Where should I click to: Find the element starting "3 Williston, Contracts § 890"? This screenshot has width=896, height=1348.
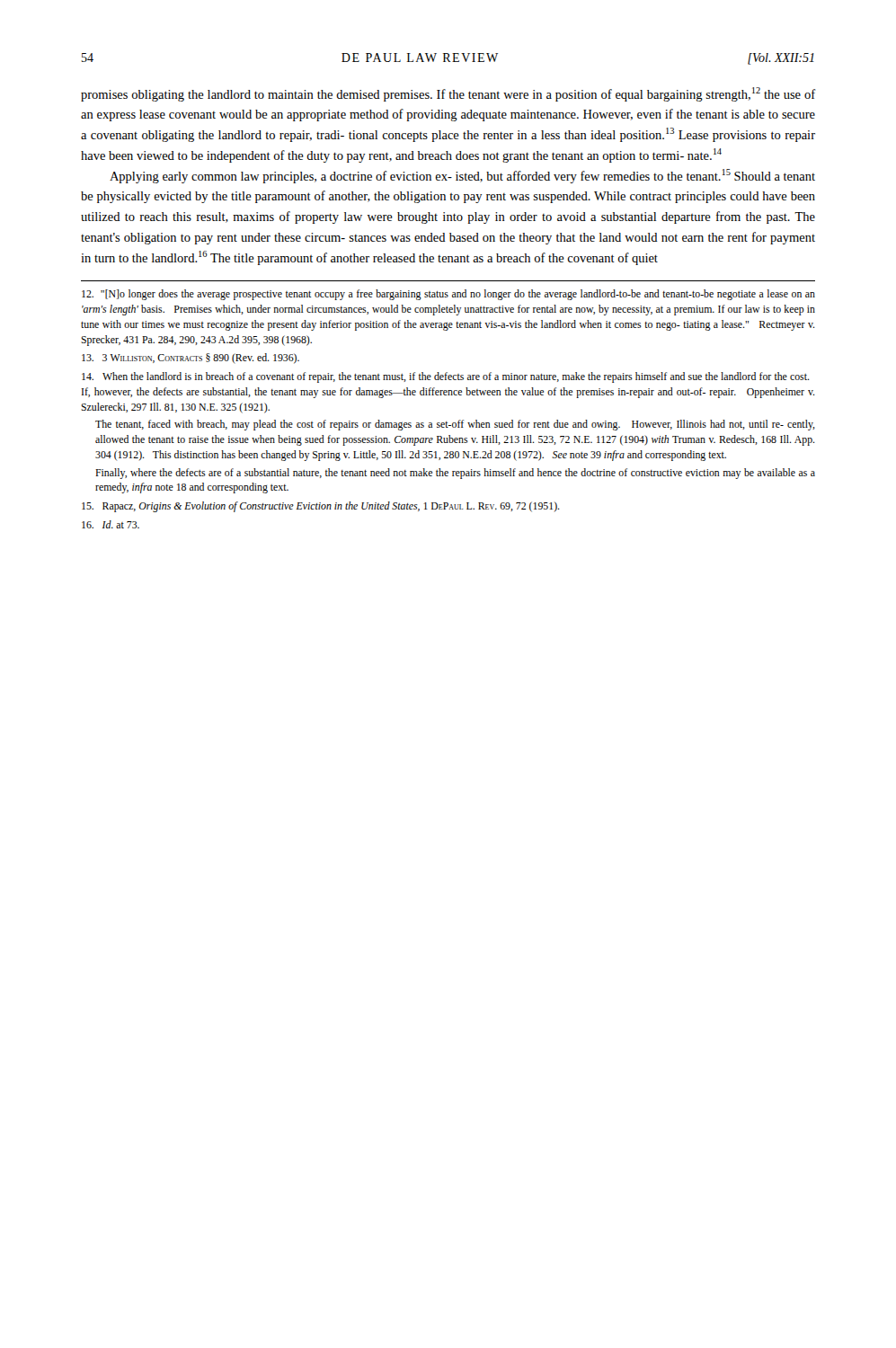click(190, 358)
